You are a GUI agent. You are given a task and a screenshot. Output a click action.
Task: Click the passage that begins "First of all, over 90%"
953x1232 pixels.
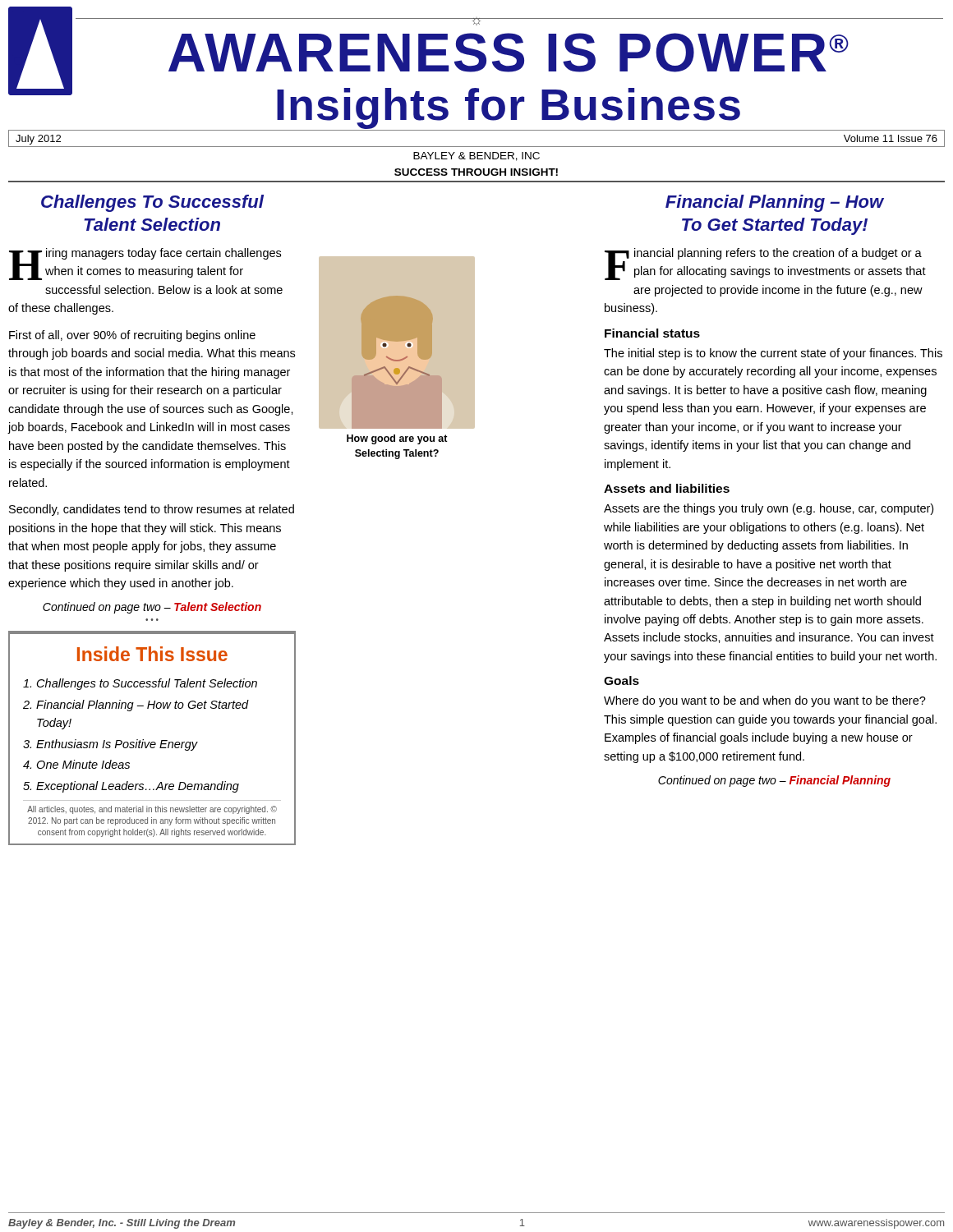152,409
